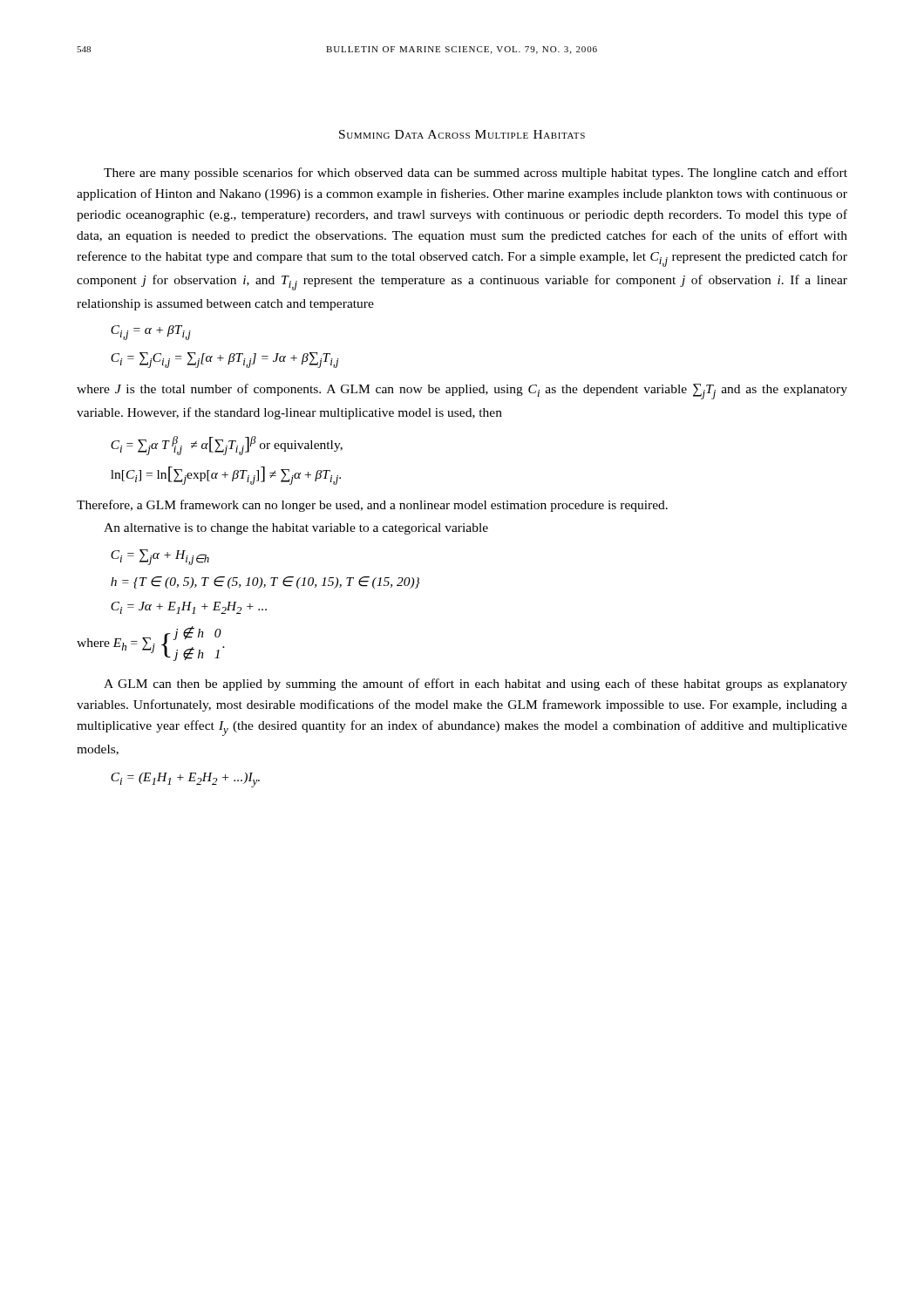Point to the text starting "Ci = ∑jα + Hi,j∈h"

(x=160, y=555)
